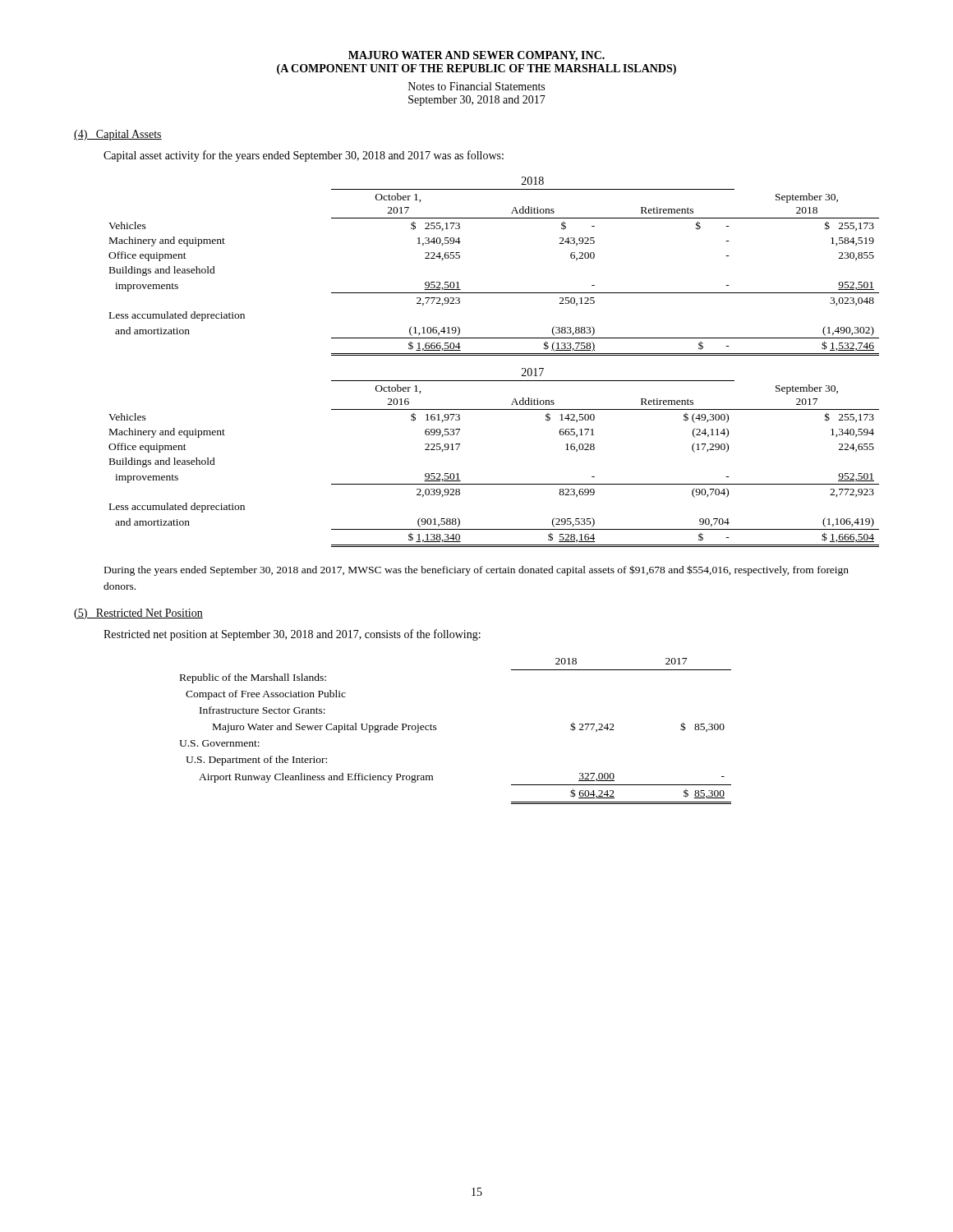This screenshot has width=953, height=1232.
Task: Find the block on this page that starts "Capital asset activity"
Action: point(304,156)
